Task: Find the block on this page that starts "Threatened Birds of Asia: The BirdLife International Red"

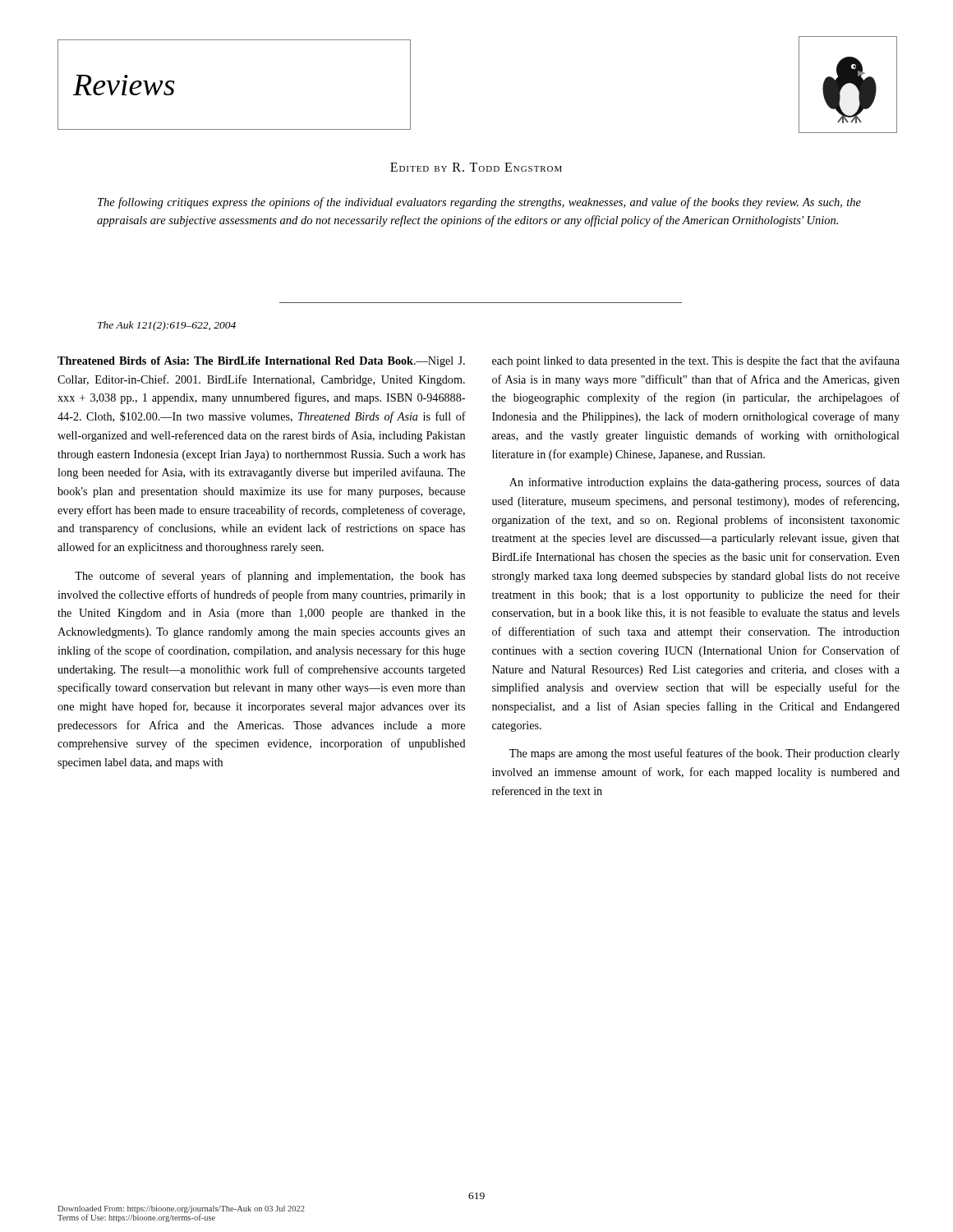Action: tap(261, 562)
